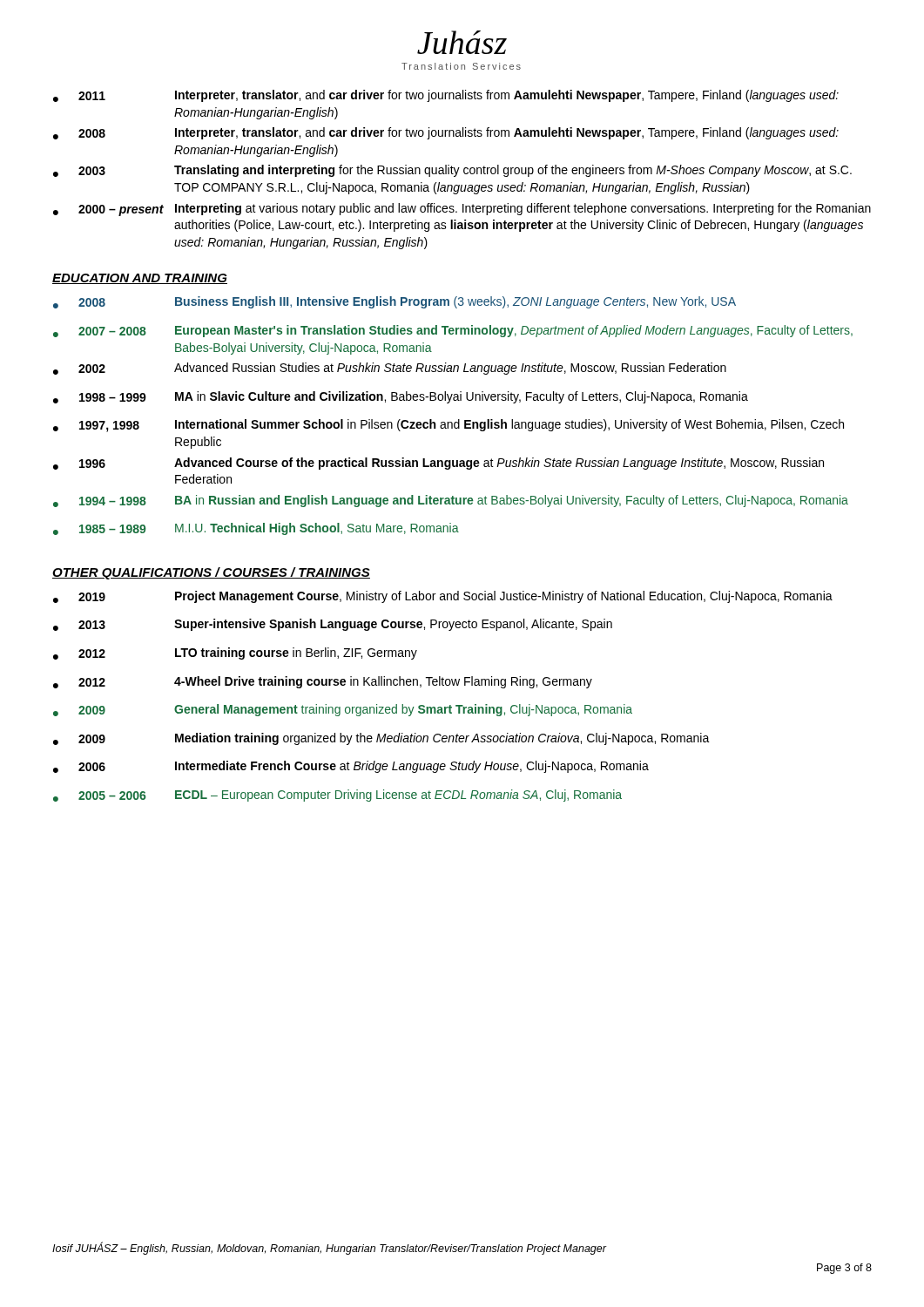Select the region starting "• 2009 Mediation training organized by the"

tap(462, 743)
